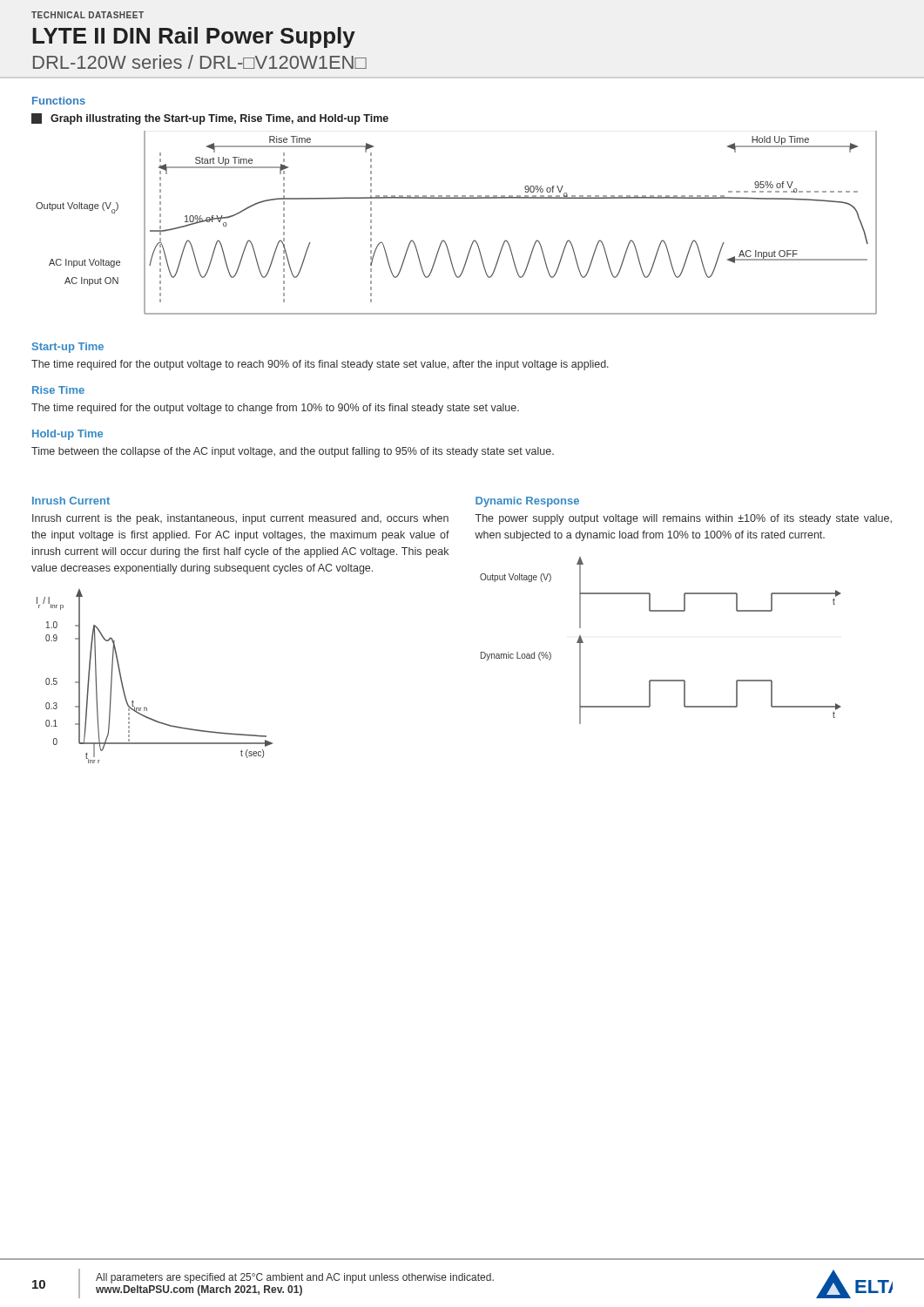Locate the passage starting "Rise Time"

tap(58, 390)
